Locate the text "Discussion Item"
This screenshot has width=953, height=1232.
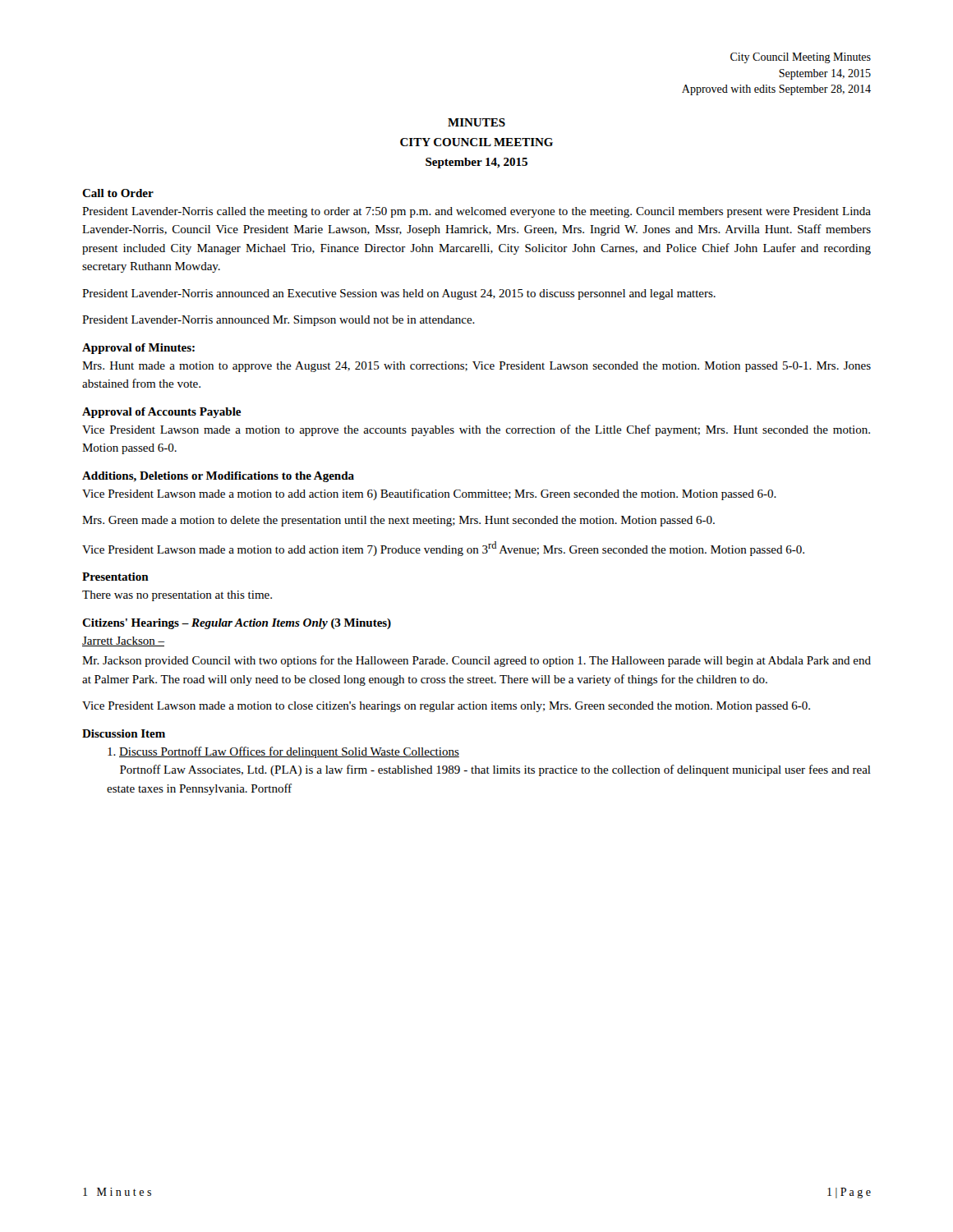coord(124,733)
